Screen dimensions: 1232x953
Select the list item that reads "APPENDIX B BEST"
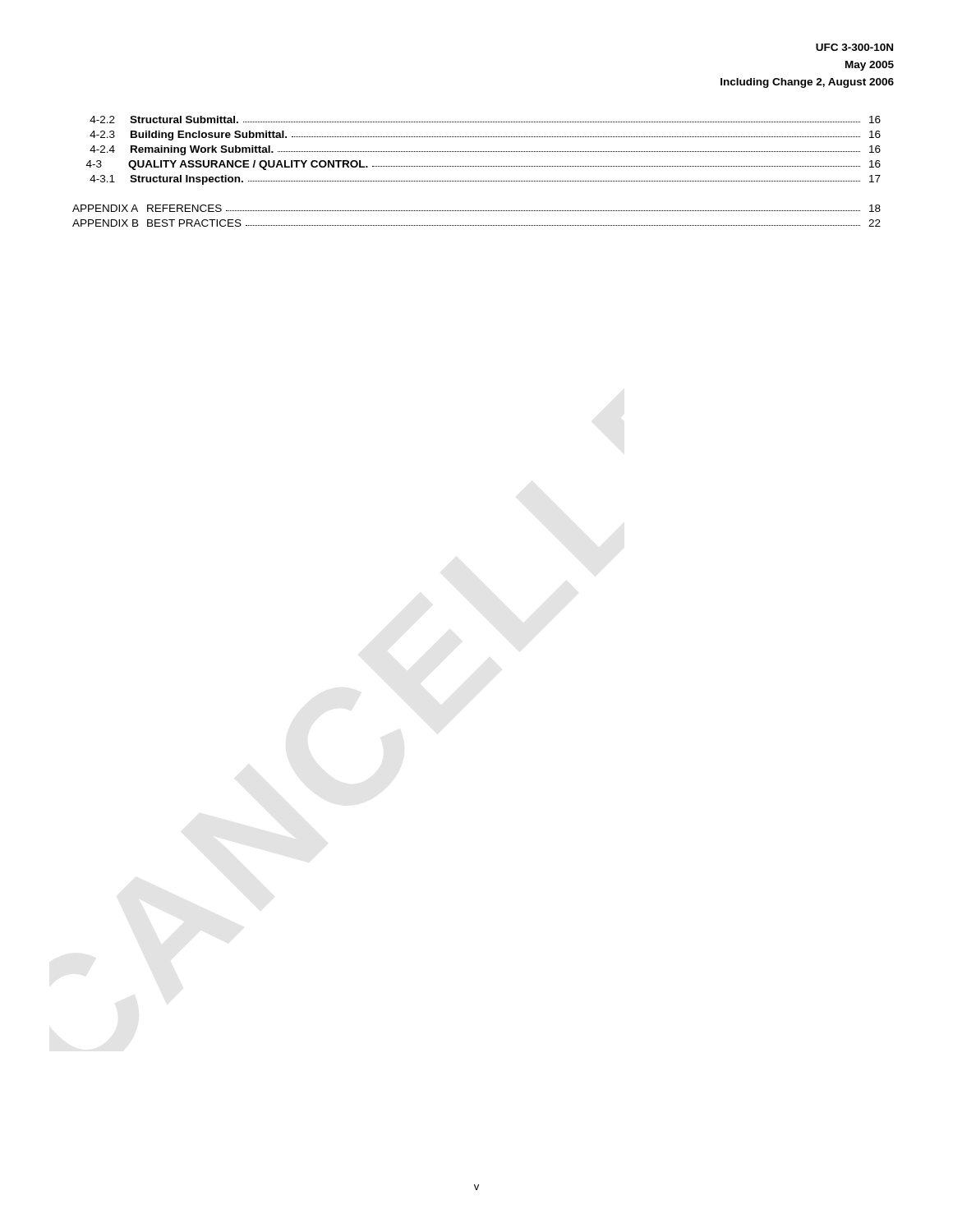pos(476,223)
